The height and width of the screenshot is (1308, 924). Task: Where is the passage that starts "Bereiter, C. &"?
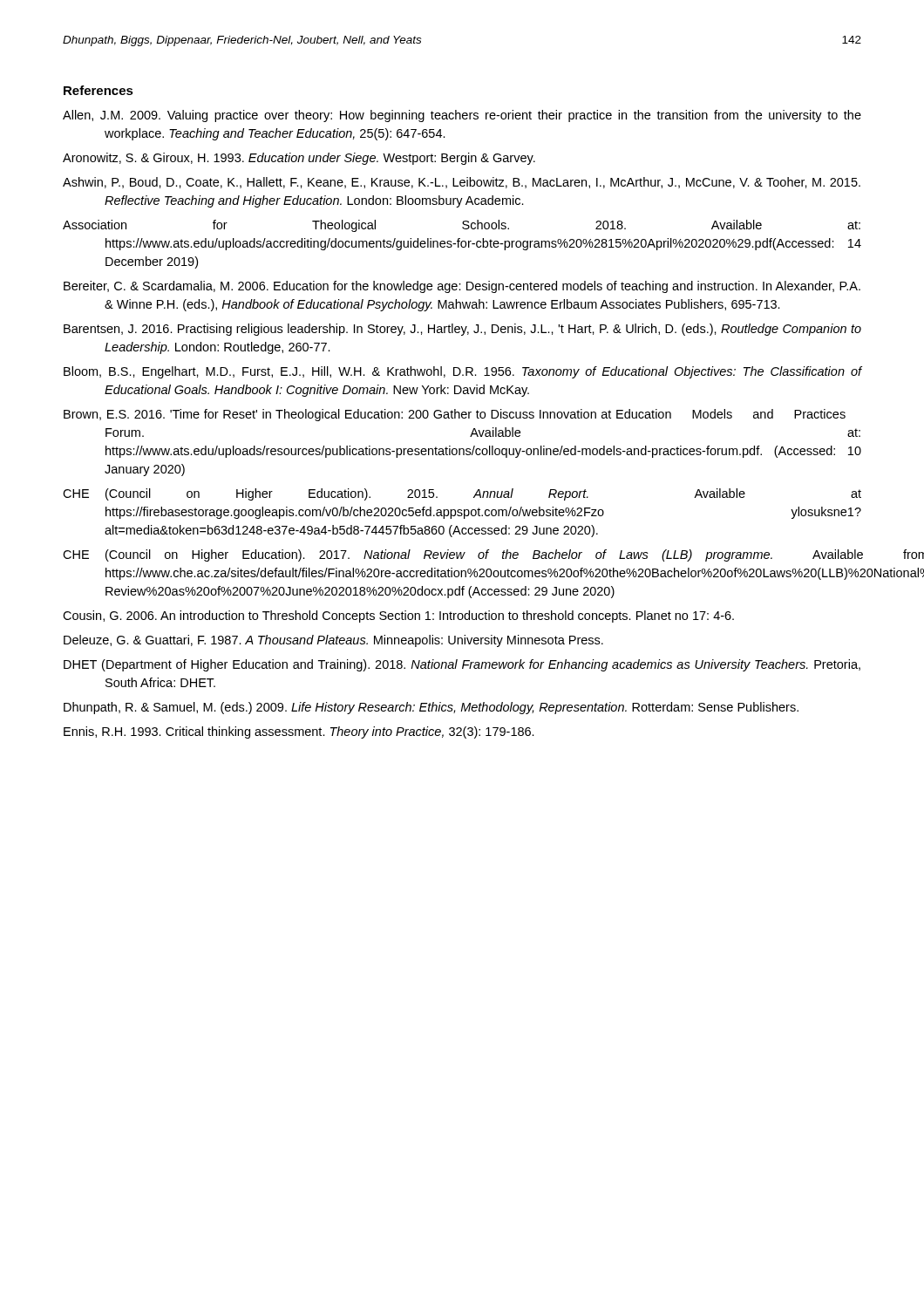(462, 295)
